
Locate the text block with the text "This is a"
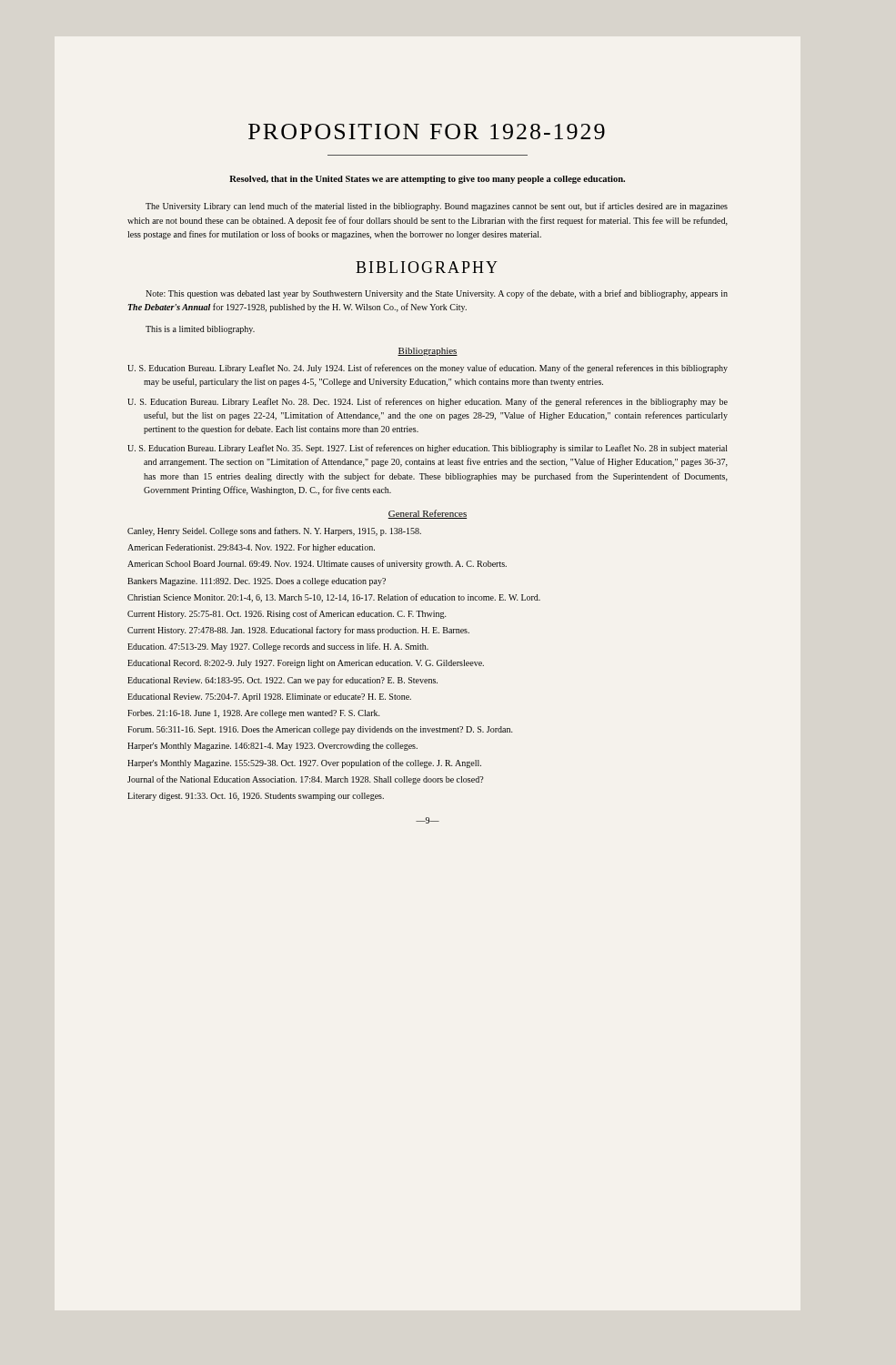(x=200, y=329)
